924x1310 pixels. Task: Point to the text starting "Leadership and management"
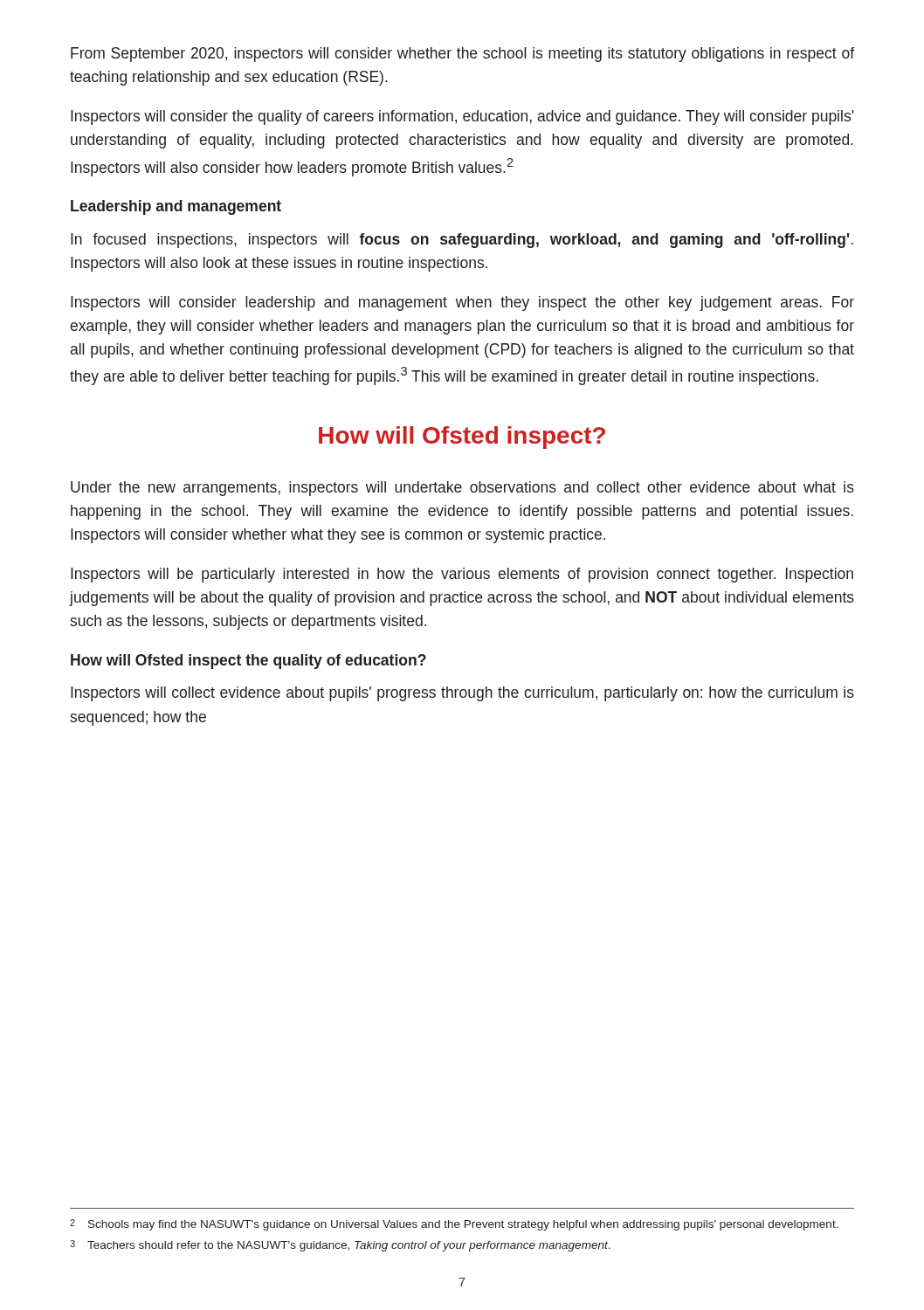click(176, 207)
